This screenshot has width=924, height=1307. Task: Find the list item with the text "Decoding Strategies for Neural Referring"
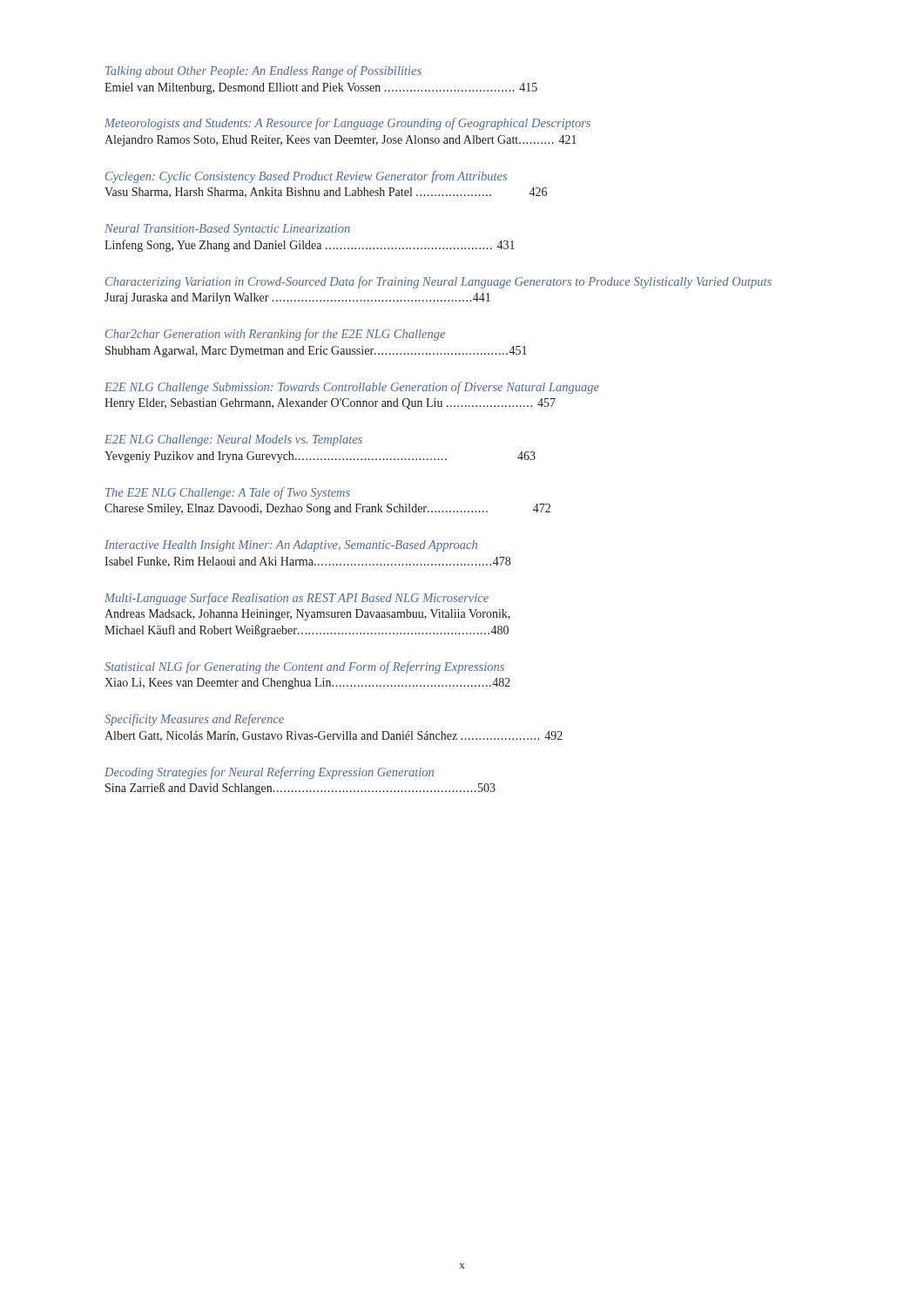click(x=462, y=781)
